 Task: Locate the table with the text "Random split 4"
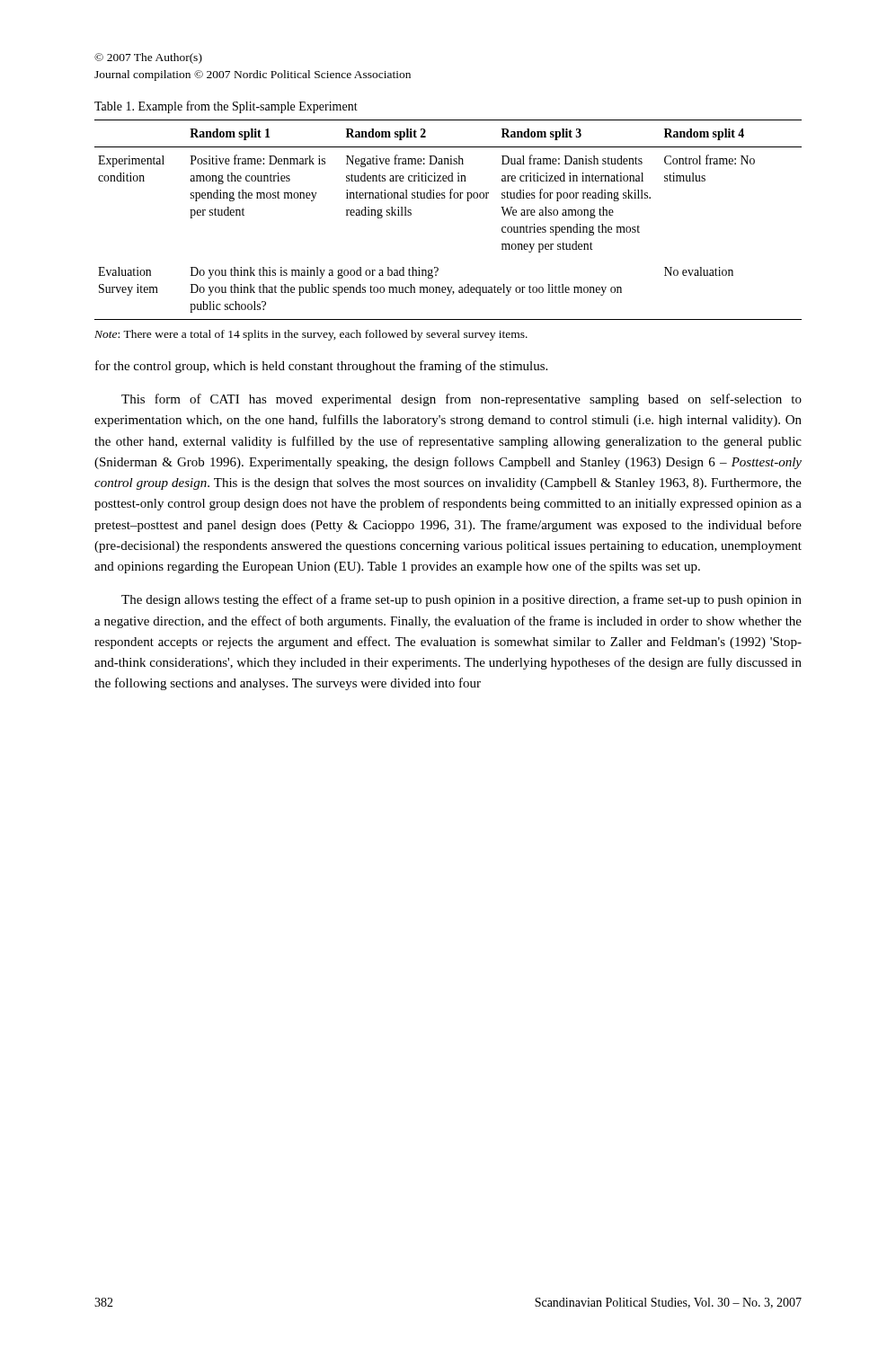(448, 220)
